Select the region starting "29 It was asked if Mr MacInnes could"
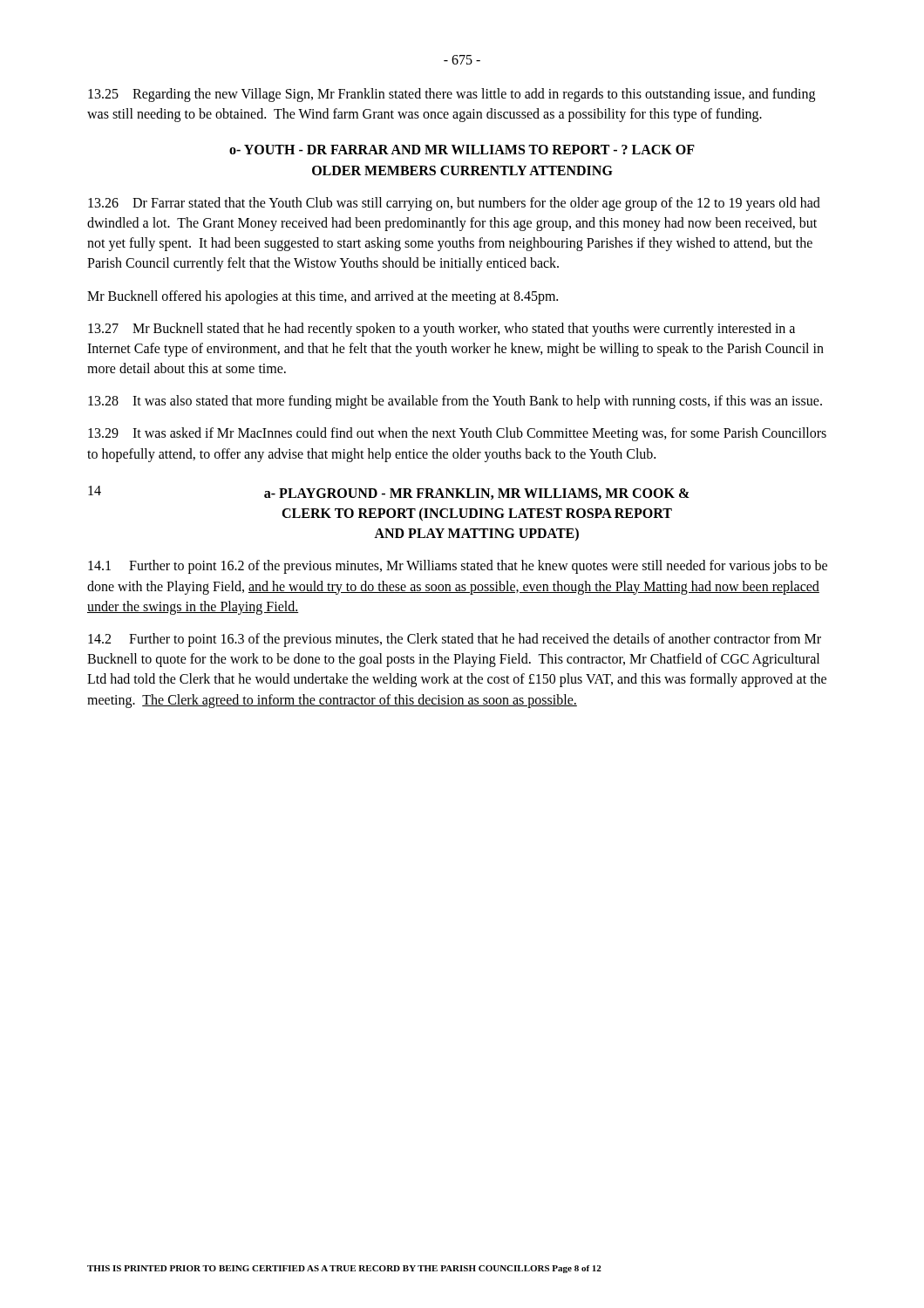Screen dimensions: 1308x924 [457, 443]
